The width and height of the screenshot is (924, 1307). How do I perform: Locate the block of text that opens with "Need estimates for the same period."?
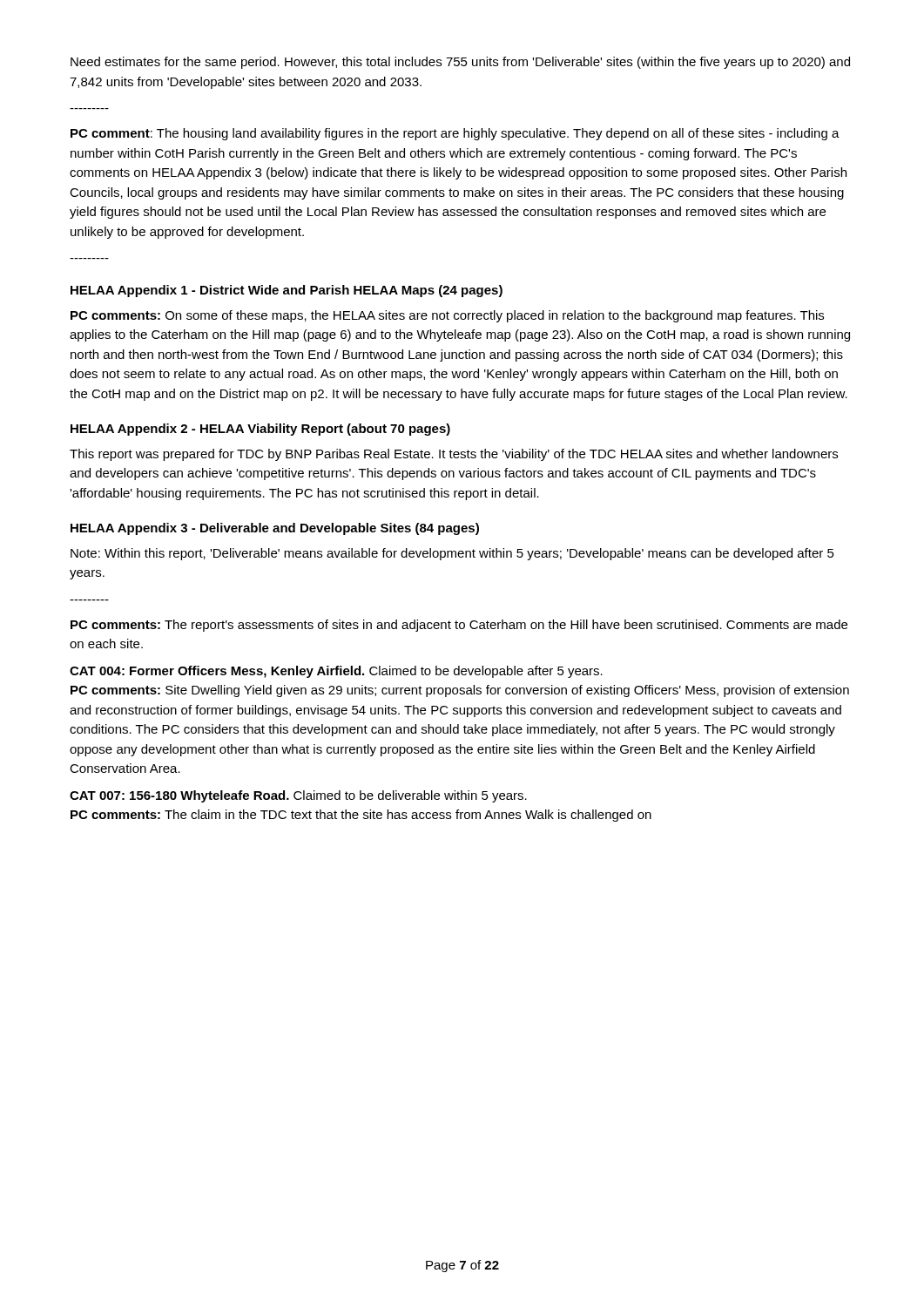[x=462, y=72]
